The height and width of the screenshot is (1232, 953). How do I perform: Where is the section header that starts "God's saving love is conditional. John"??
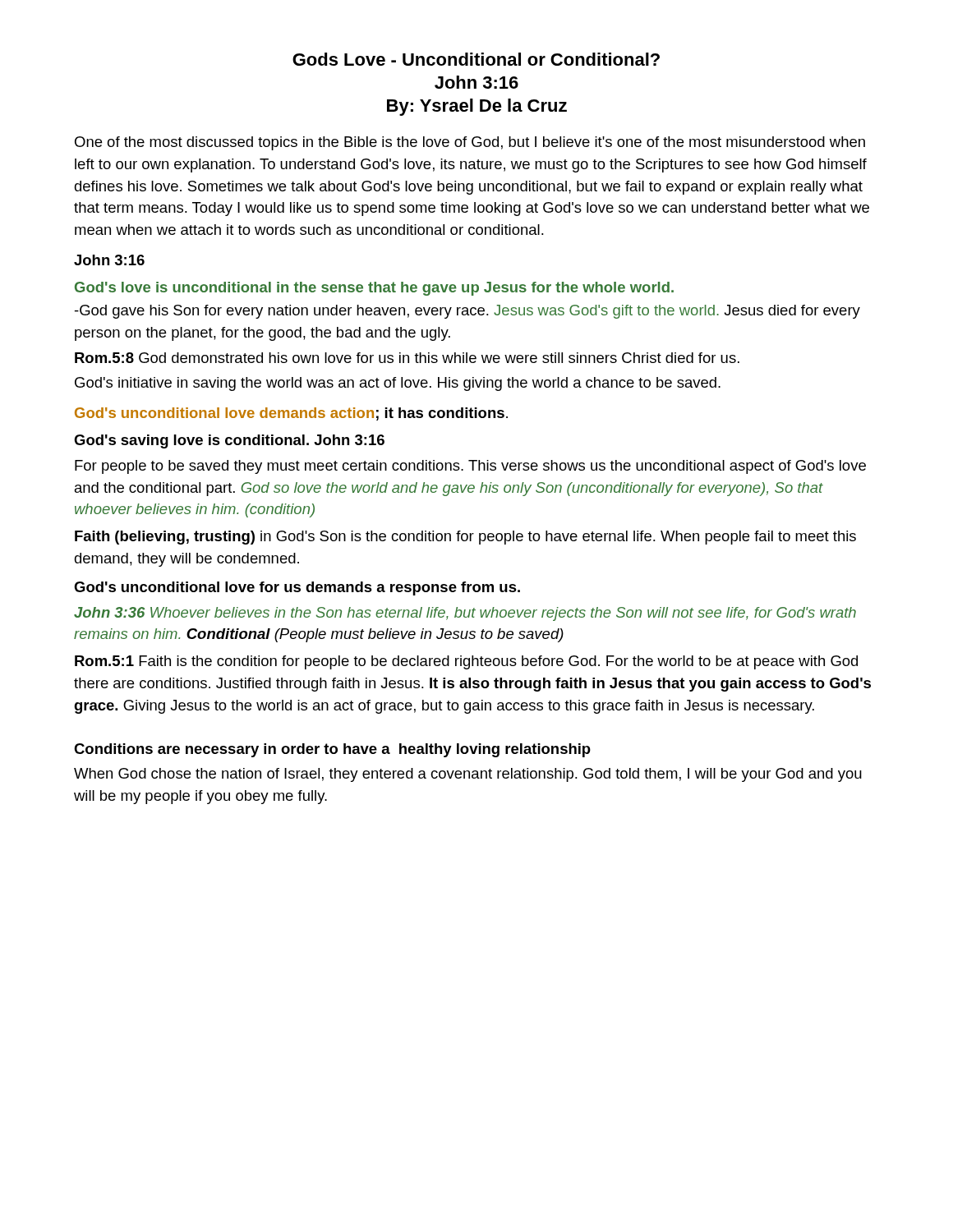point(229,441)
